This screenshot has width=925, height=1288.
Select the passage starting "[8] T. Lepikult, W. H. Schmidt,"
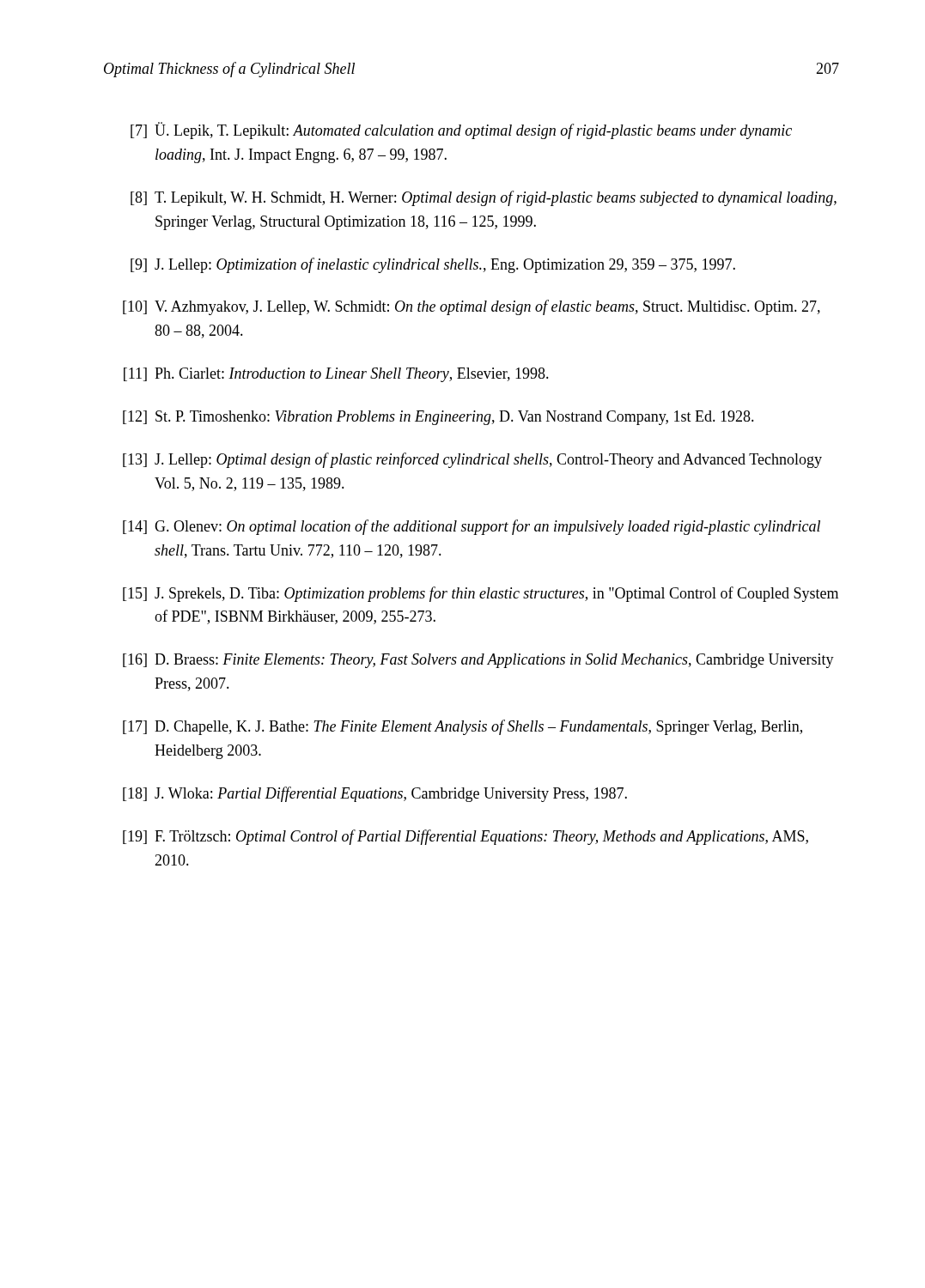click(x=471, y=210)
